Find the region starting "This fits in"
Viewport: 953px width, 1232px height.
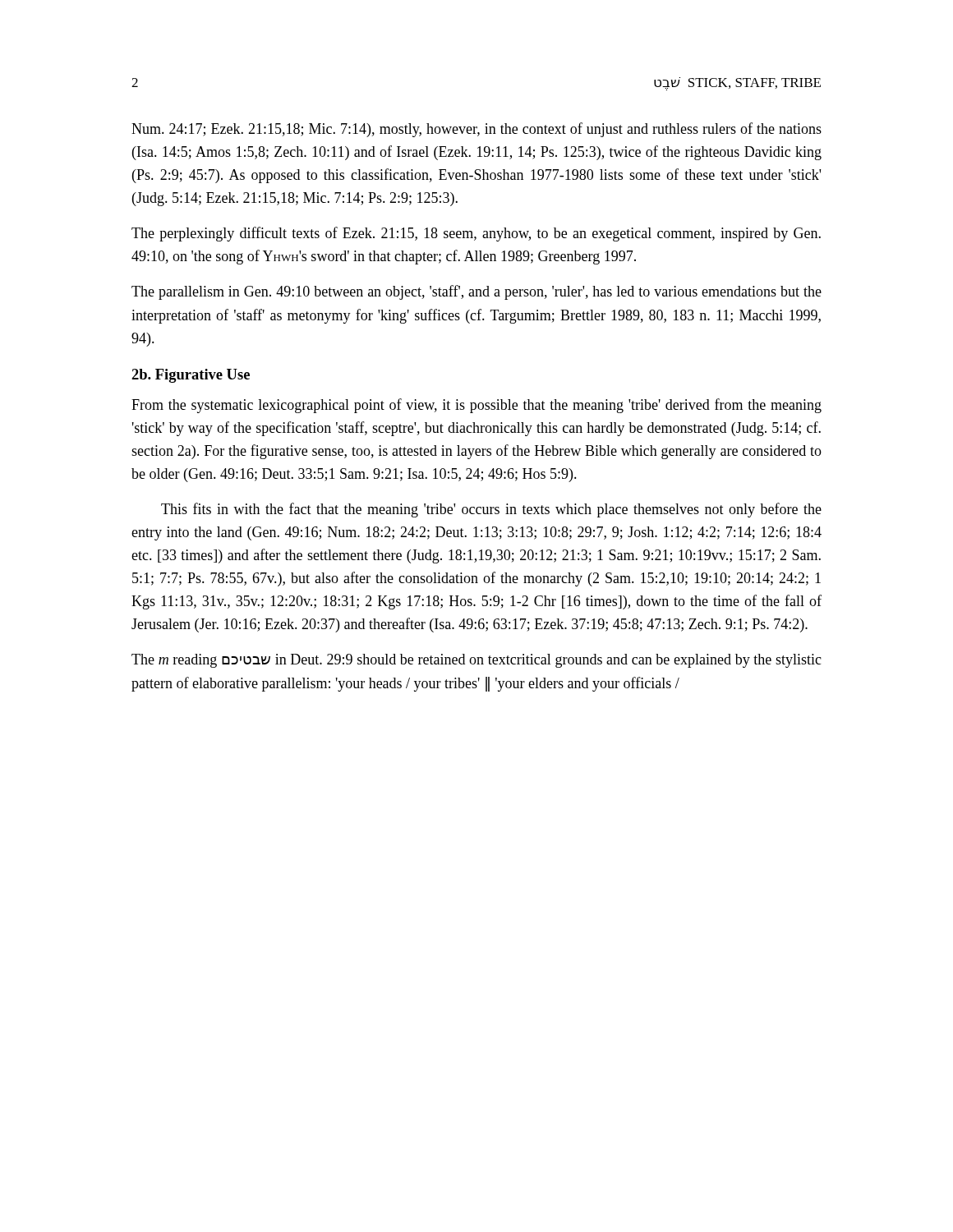(x=476, y=567)
